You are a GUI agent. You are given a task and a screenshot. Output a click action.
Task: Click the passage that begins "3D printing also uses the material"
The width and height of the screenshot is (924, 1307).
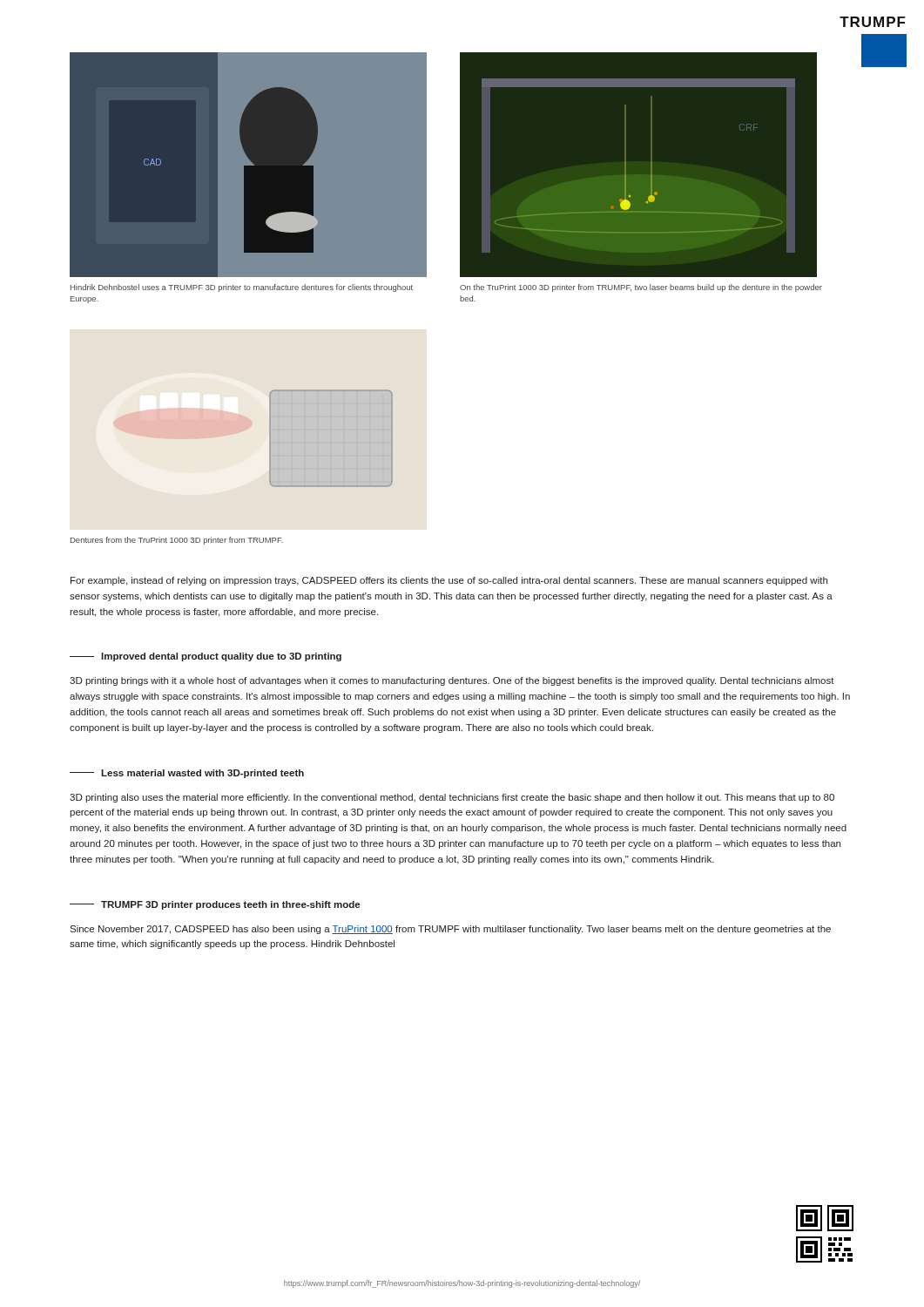458,828
